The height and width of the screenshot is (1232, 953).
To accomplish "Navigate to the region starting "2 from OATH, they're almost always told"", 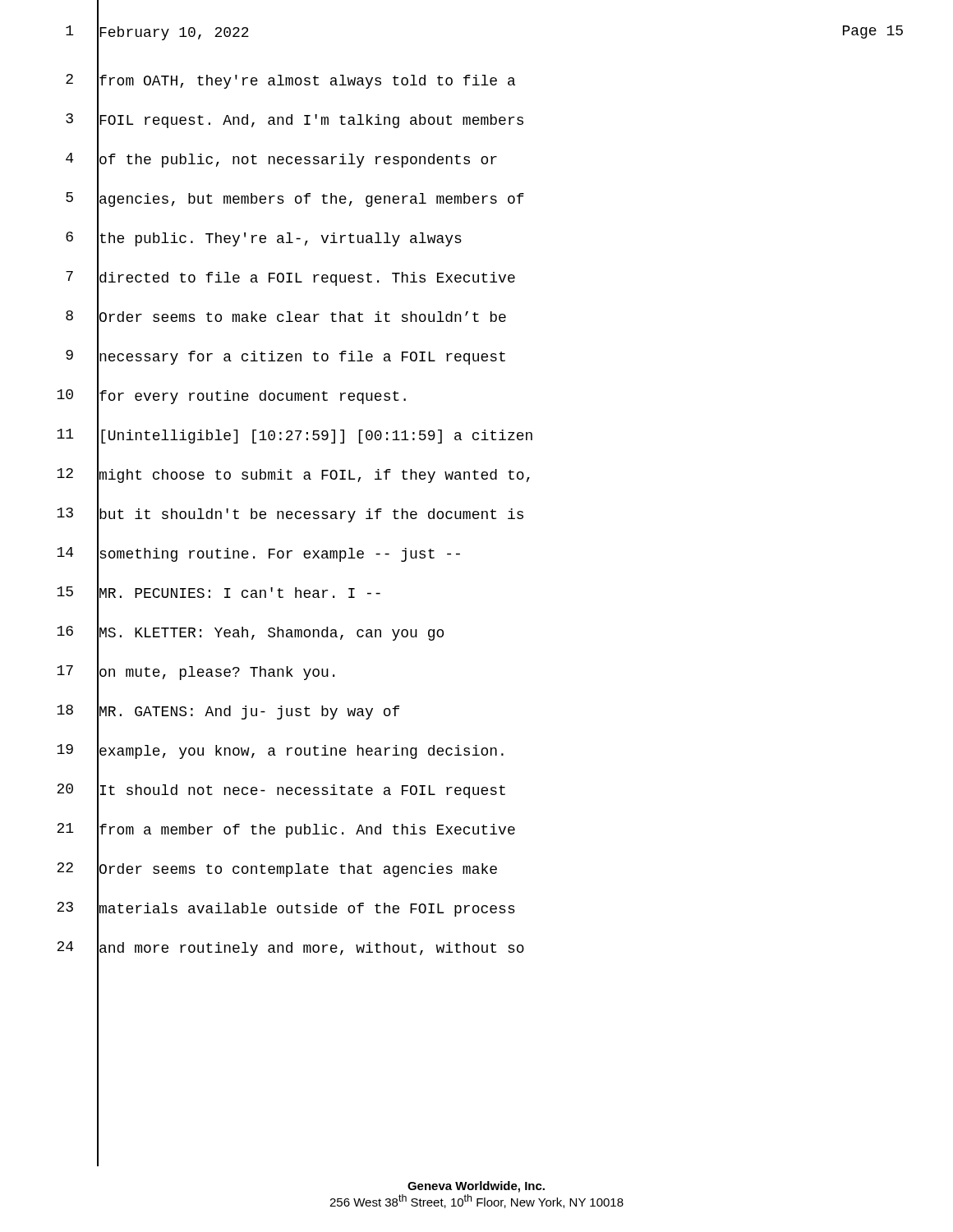I will click(476, 81).
